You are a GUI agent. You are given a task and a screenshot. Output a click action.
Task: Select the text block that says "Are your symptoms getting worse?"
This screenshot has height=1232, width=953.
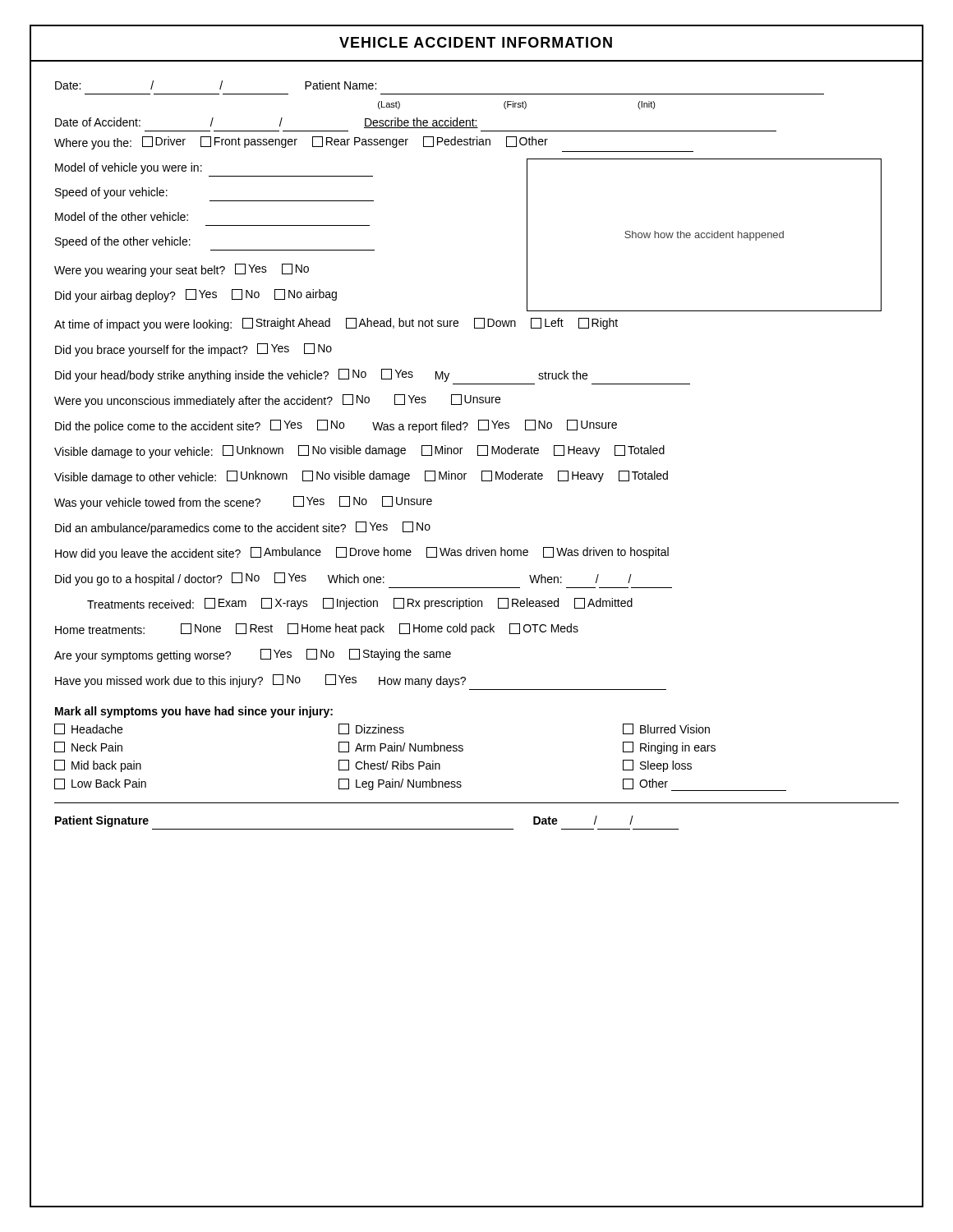253,654
